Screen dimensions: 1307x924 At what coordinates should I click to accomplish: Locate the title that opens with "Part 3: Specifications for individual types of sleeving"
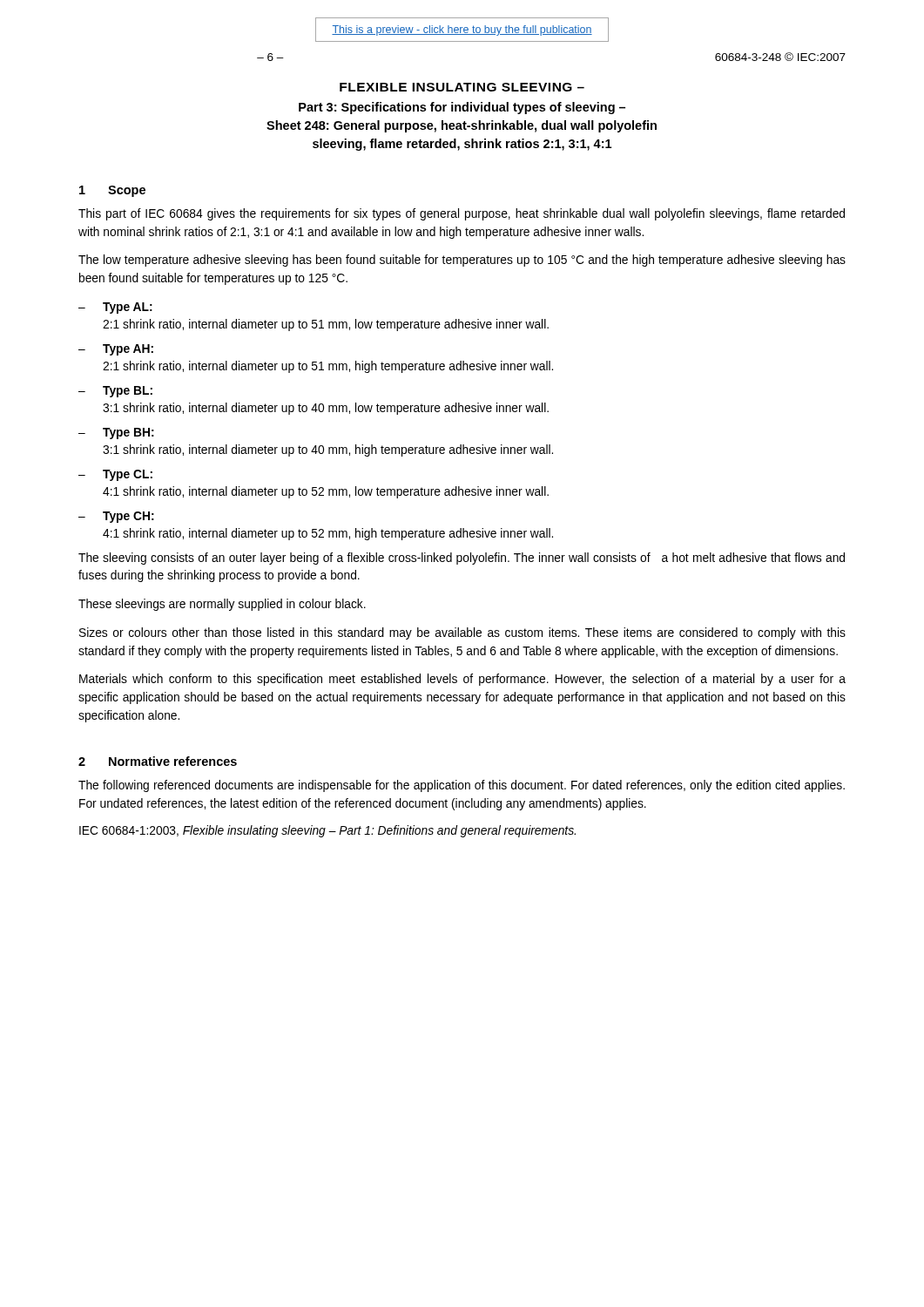click(462, 126)
